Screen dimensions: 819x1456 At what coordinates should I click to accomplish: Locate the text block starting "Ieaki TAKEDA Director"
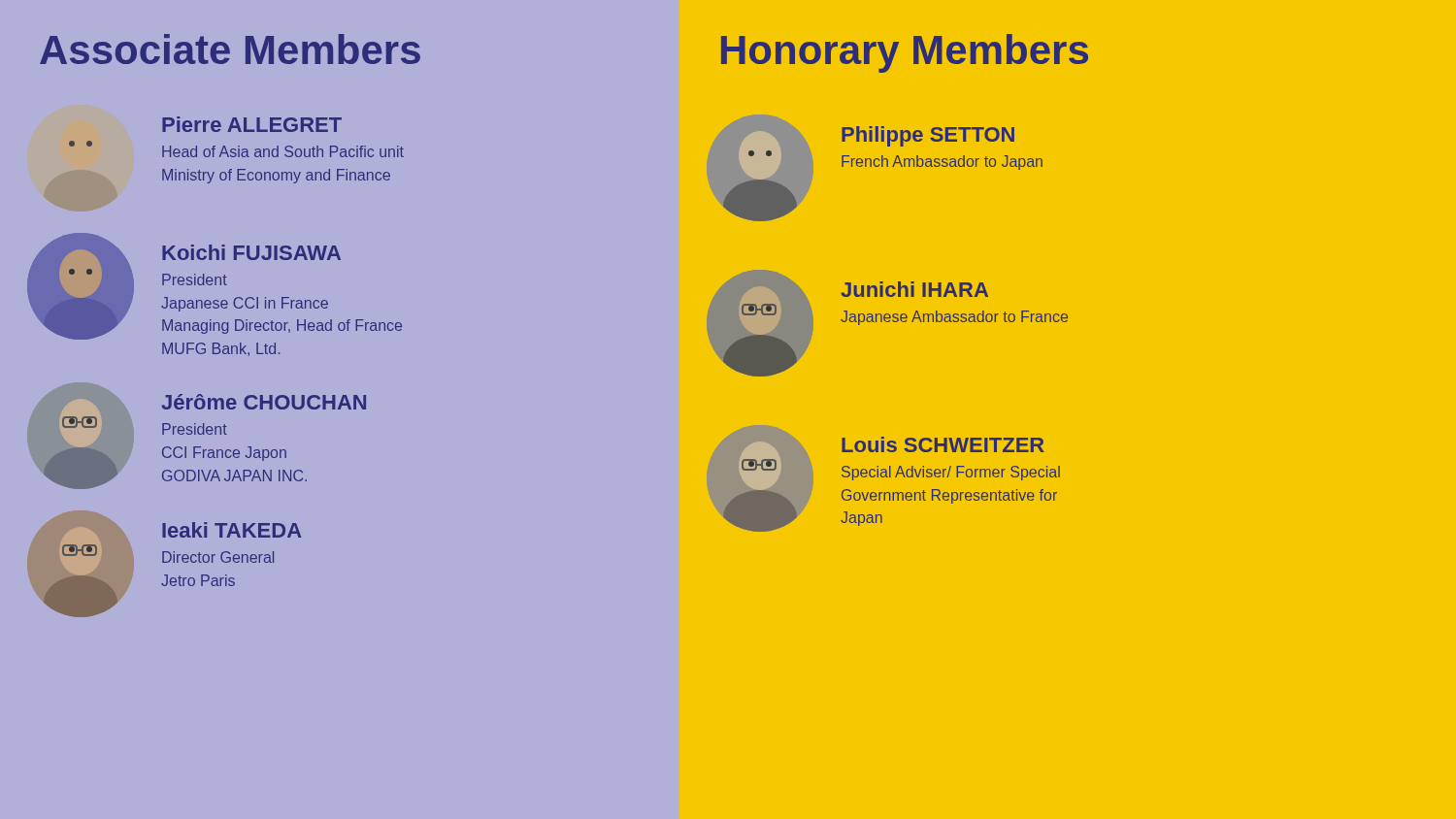[x=165, y=564]
